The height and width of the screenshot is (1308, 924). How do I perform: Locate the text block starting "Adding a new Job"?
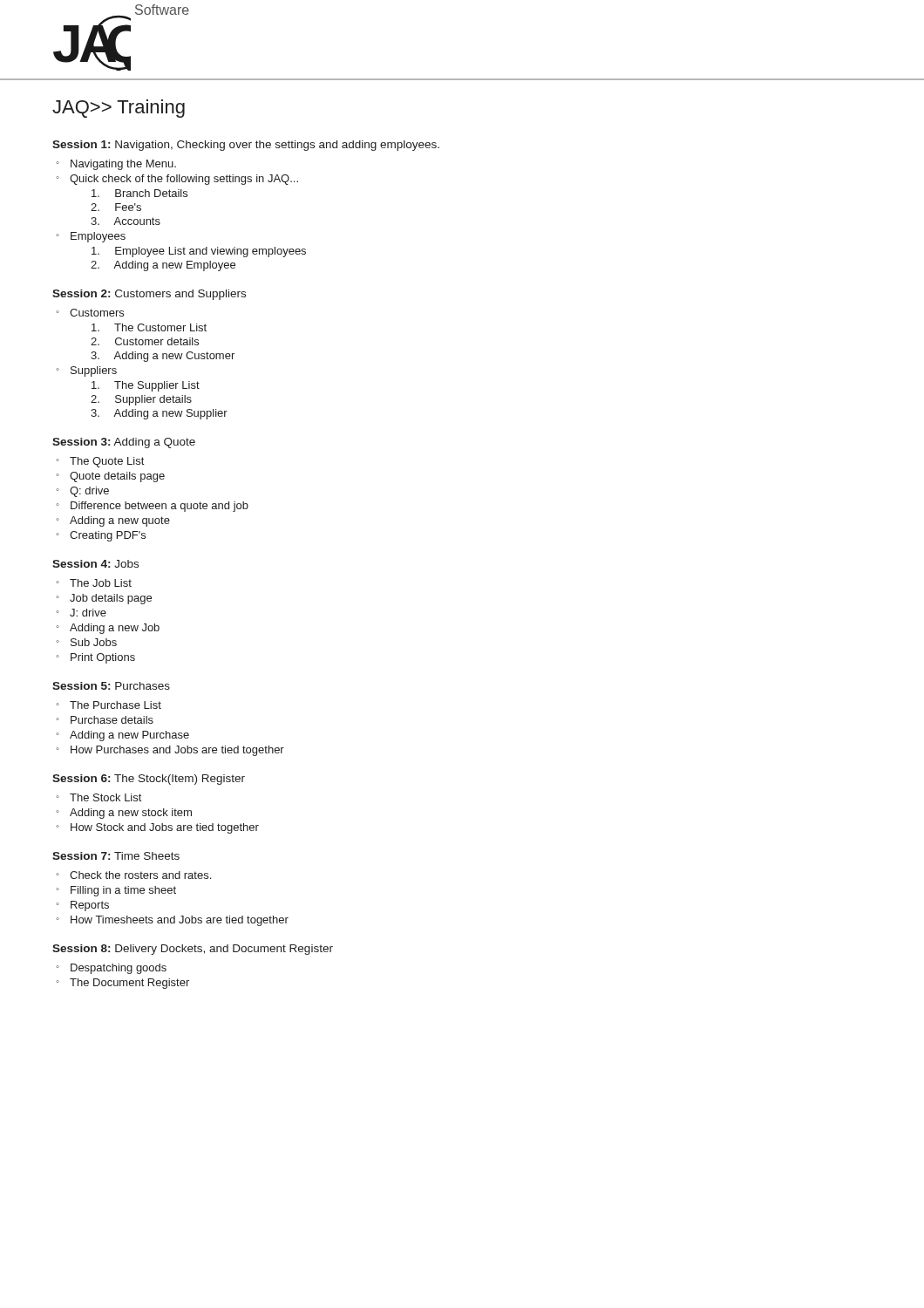pyautogui.click(x=115, y=627)
